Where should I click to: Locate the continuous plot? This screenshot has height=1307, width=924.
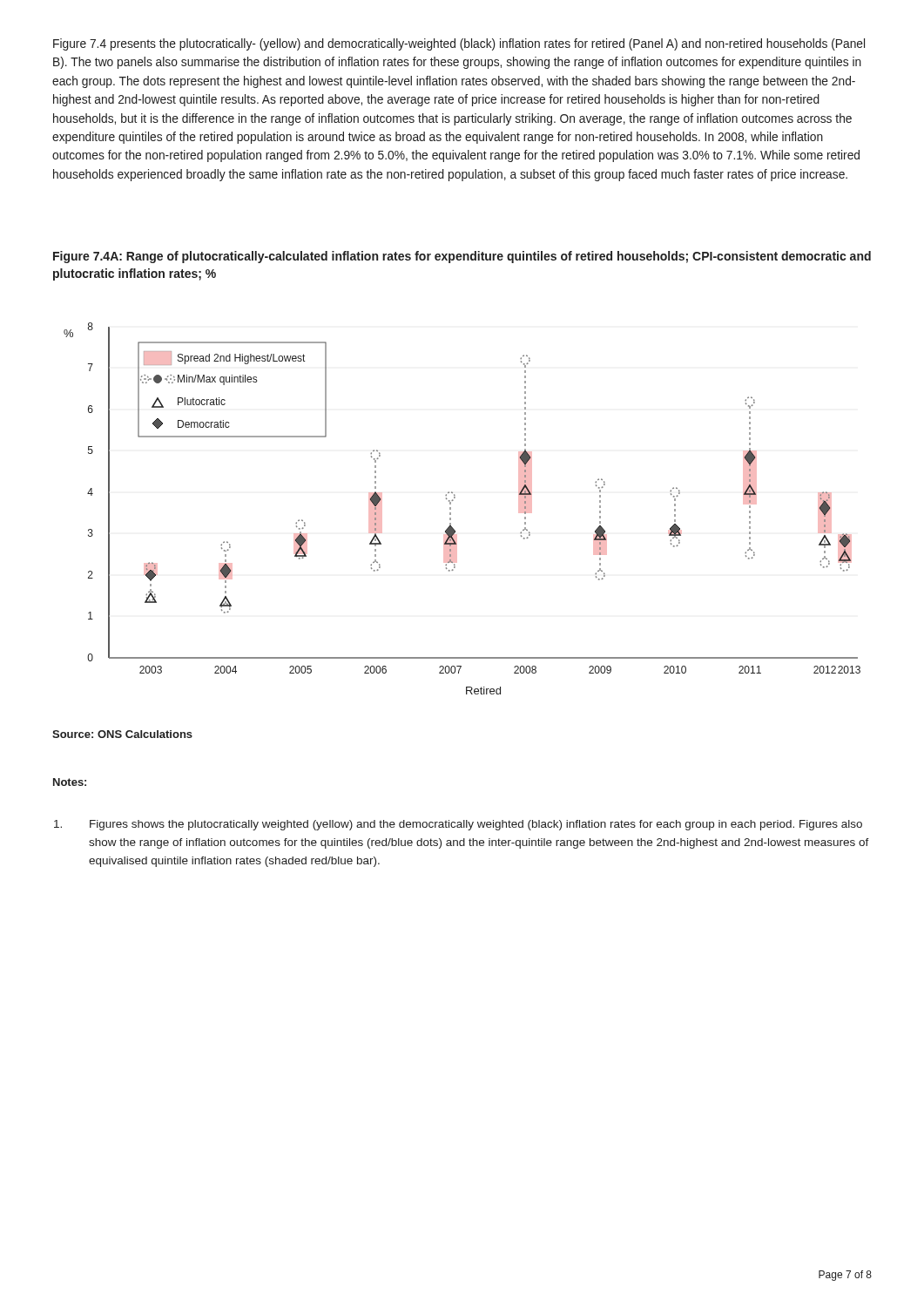tap(462, 514)
